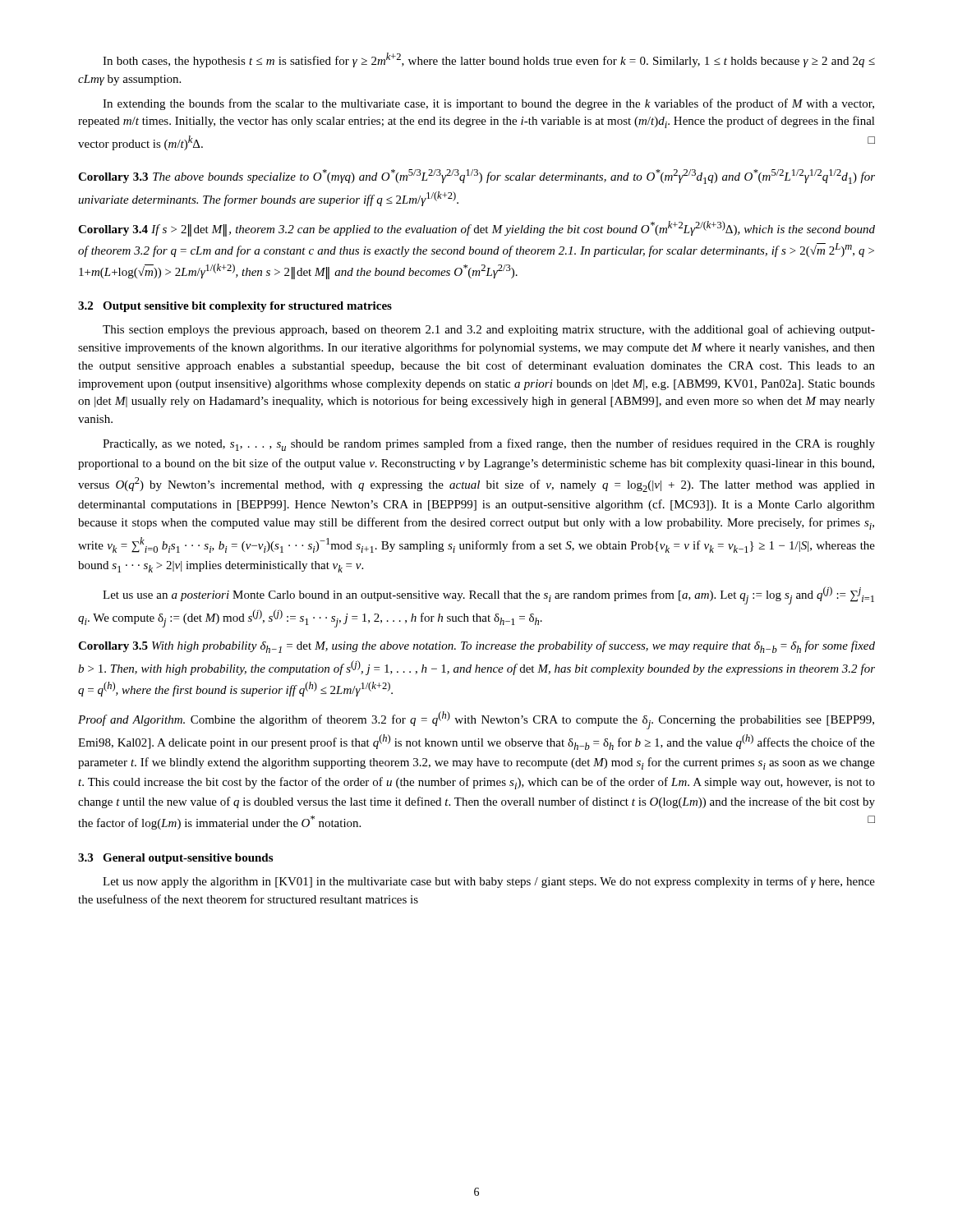Find the element starting "Corollary 3.3 The above bounds specialize"
This screenshot has height=1232, width=953.
tap(476, 187)
